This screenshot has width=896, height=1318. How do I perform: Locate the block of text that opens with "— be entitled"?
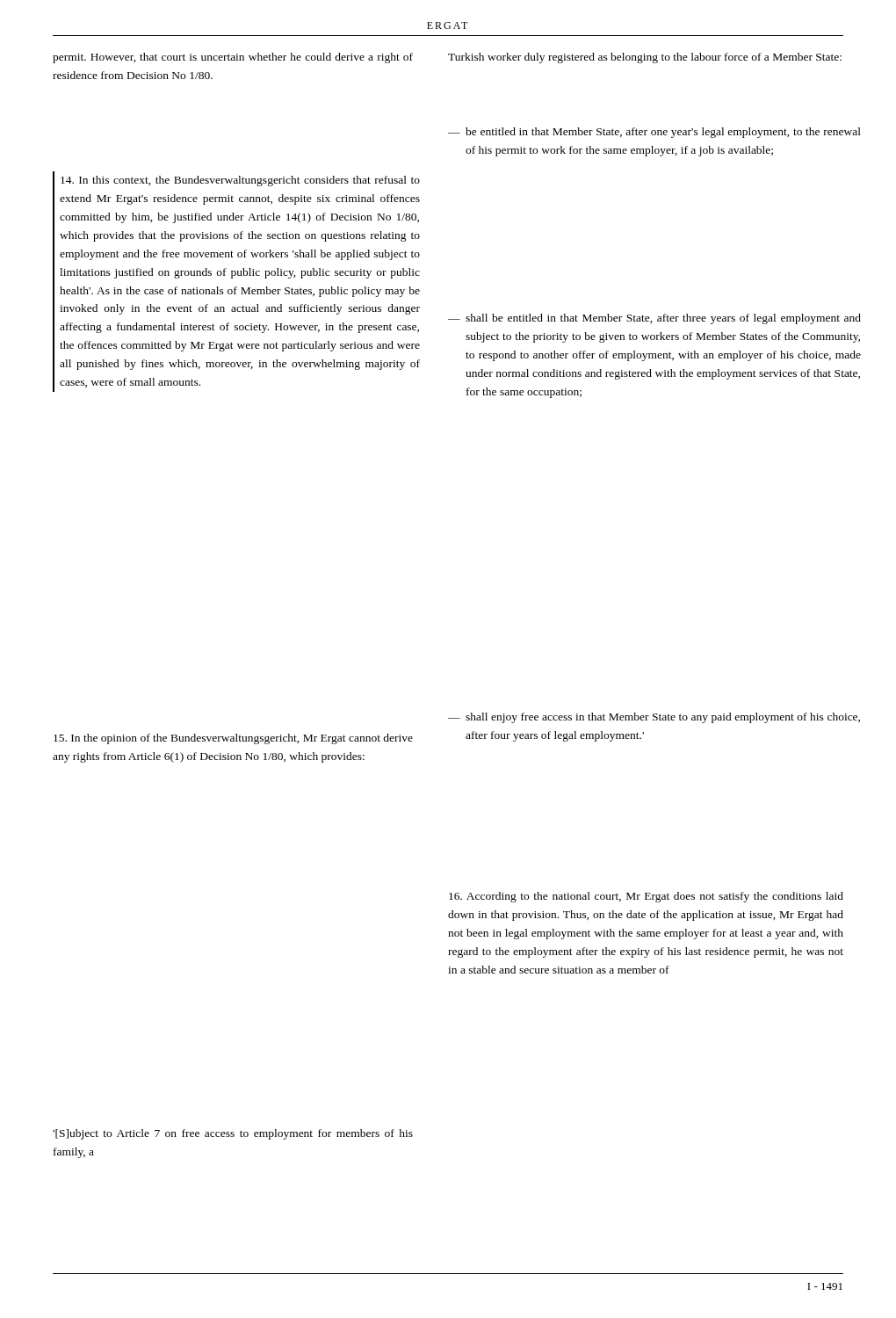pos(654,140)
